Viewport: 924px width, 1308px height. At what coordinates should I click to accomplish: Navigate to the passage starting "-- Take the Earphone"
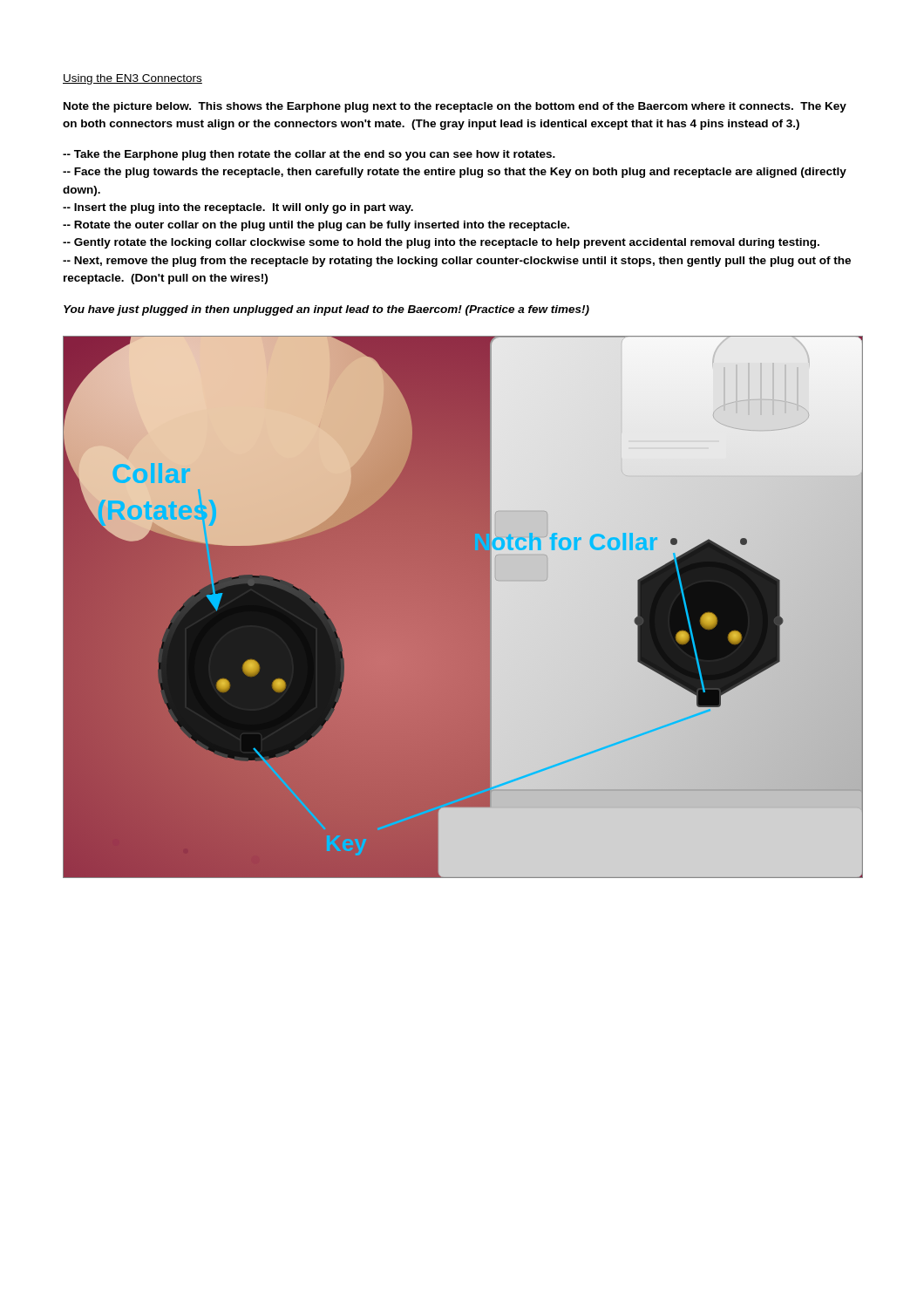(309, 154)
